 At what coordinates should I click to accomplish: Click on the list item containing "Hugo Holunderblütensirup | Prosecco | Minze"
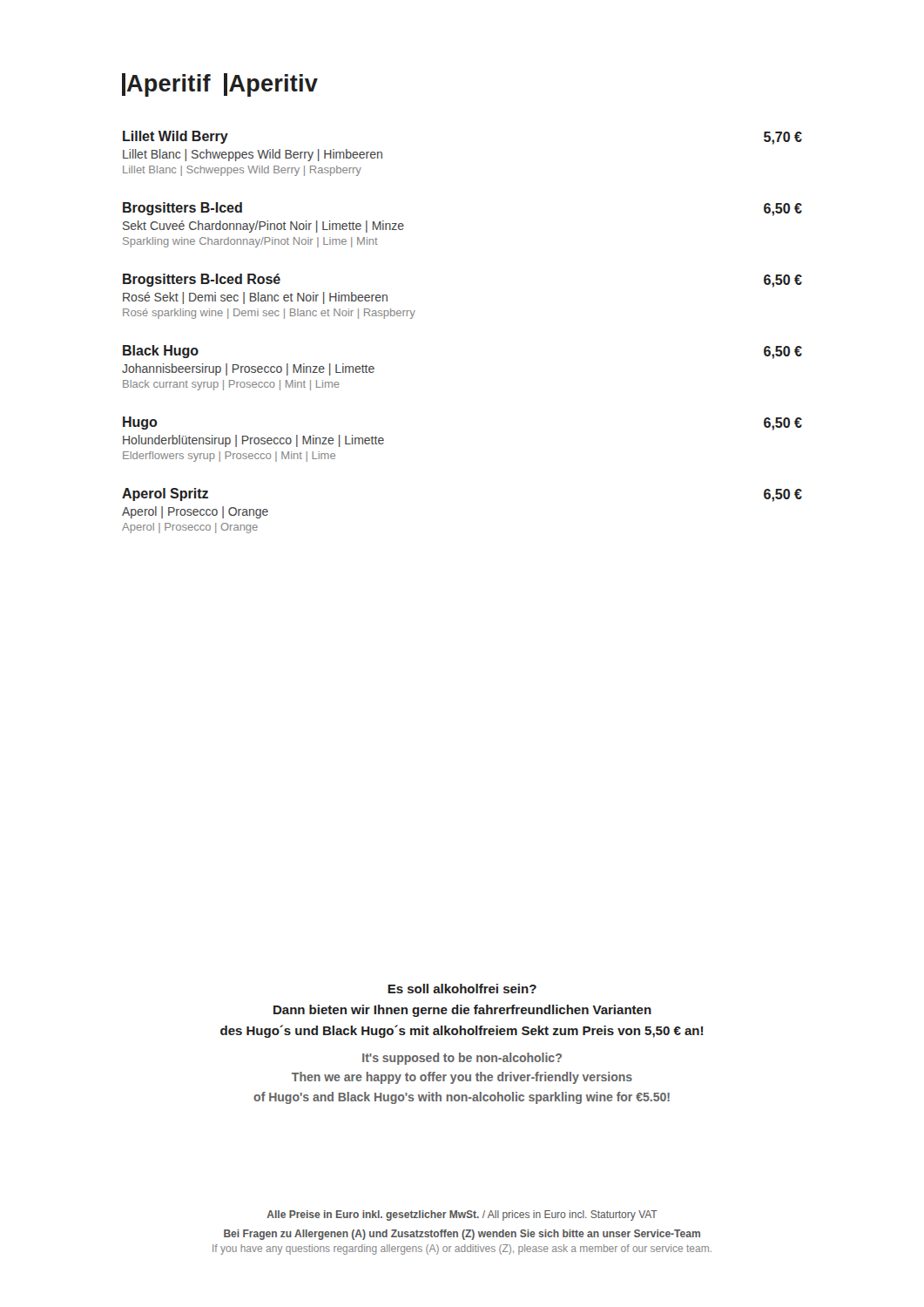click(x=137, y=425)
